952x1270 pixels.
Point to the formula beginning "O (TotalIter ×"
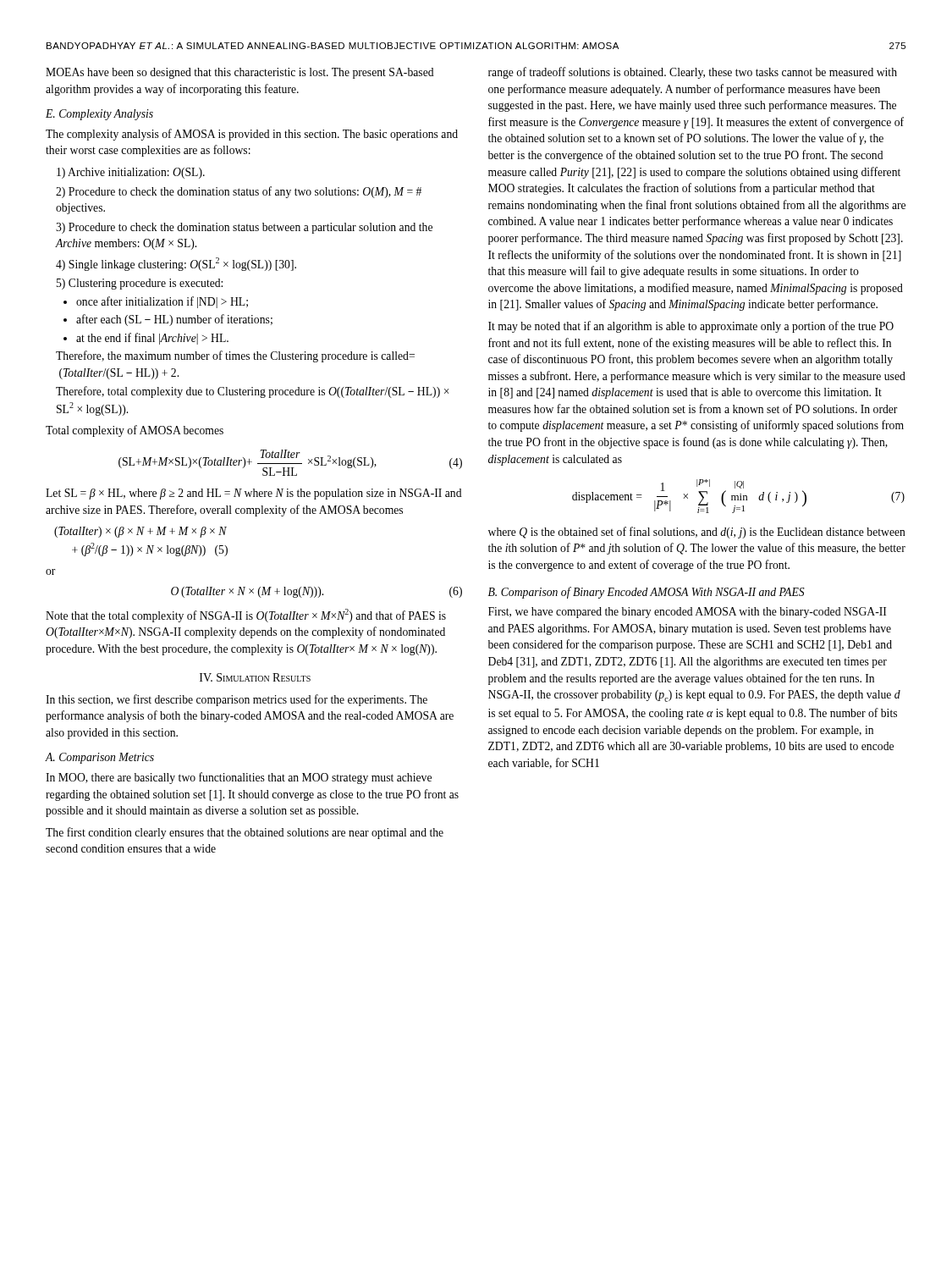coord(255,591)
